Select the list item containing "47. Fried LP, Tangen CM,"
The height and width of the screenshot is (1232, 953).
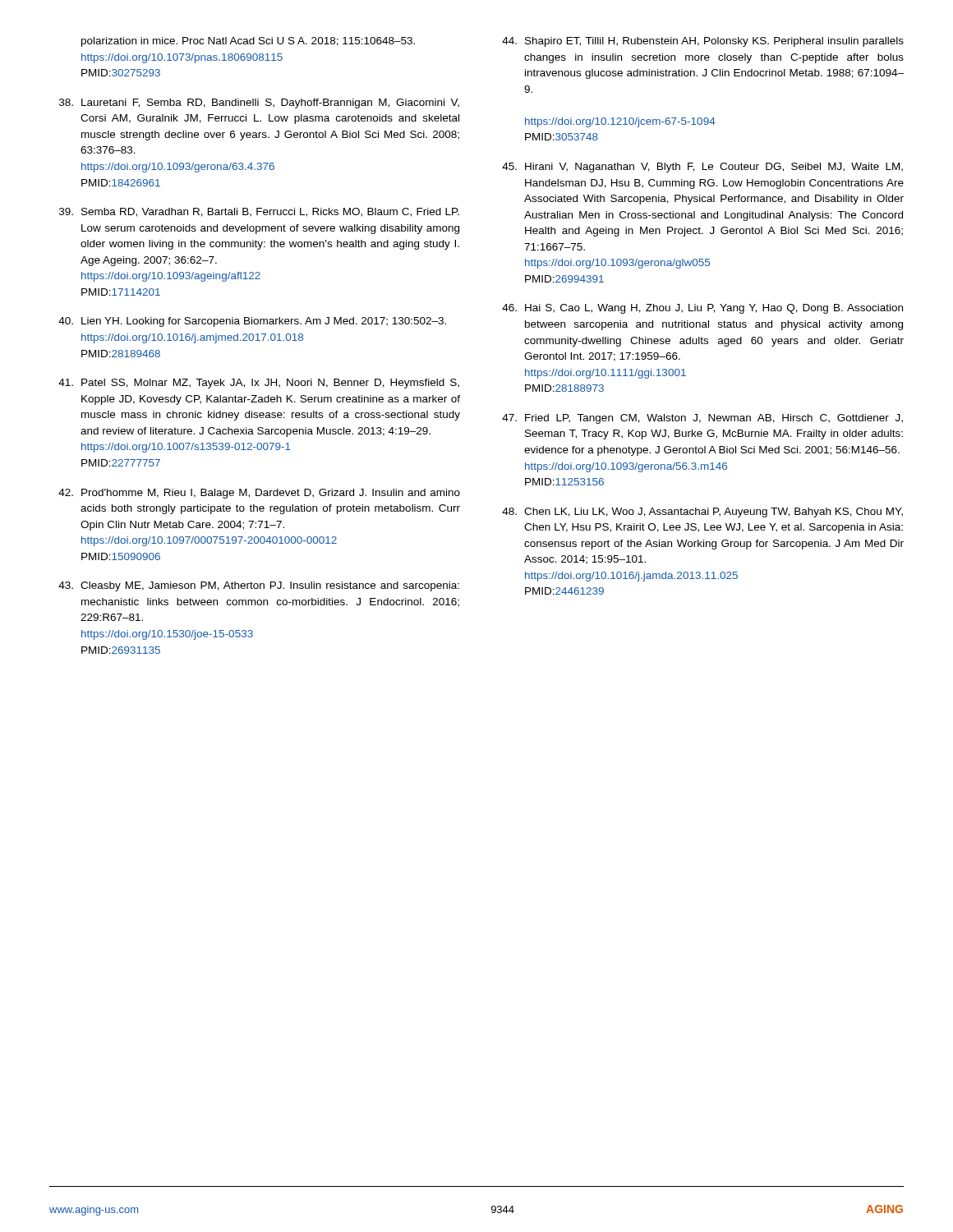(698, 450)
